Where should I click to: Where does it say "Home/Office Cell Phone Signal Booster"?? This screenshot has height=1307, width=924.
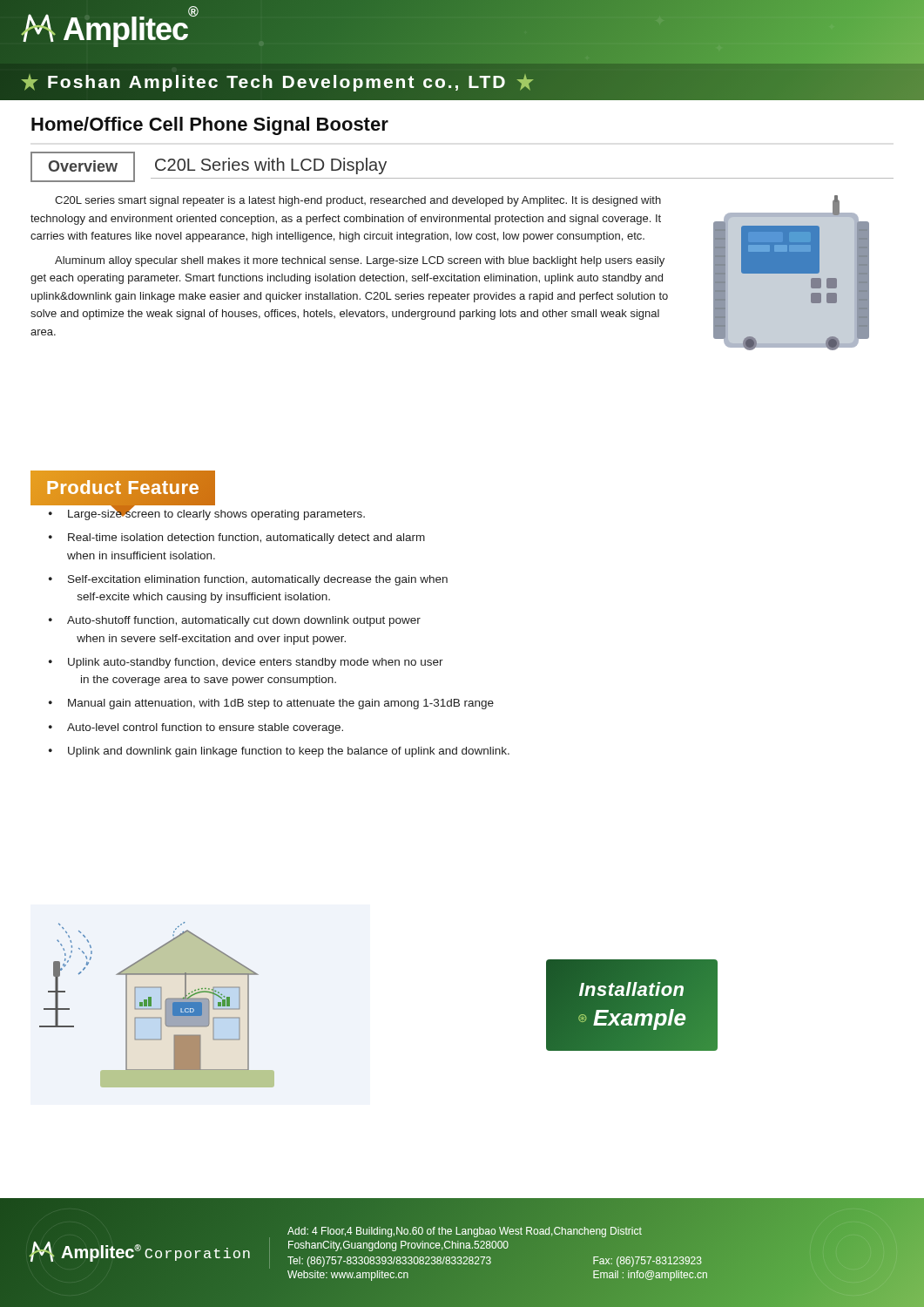(x=210, y=126)
